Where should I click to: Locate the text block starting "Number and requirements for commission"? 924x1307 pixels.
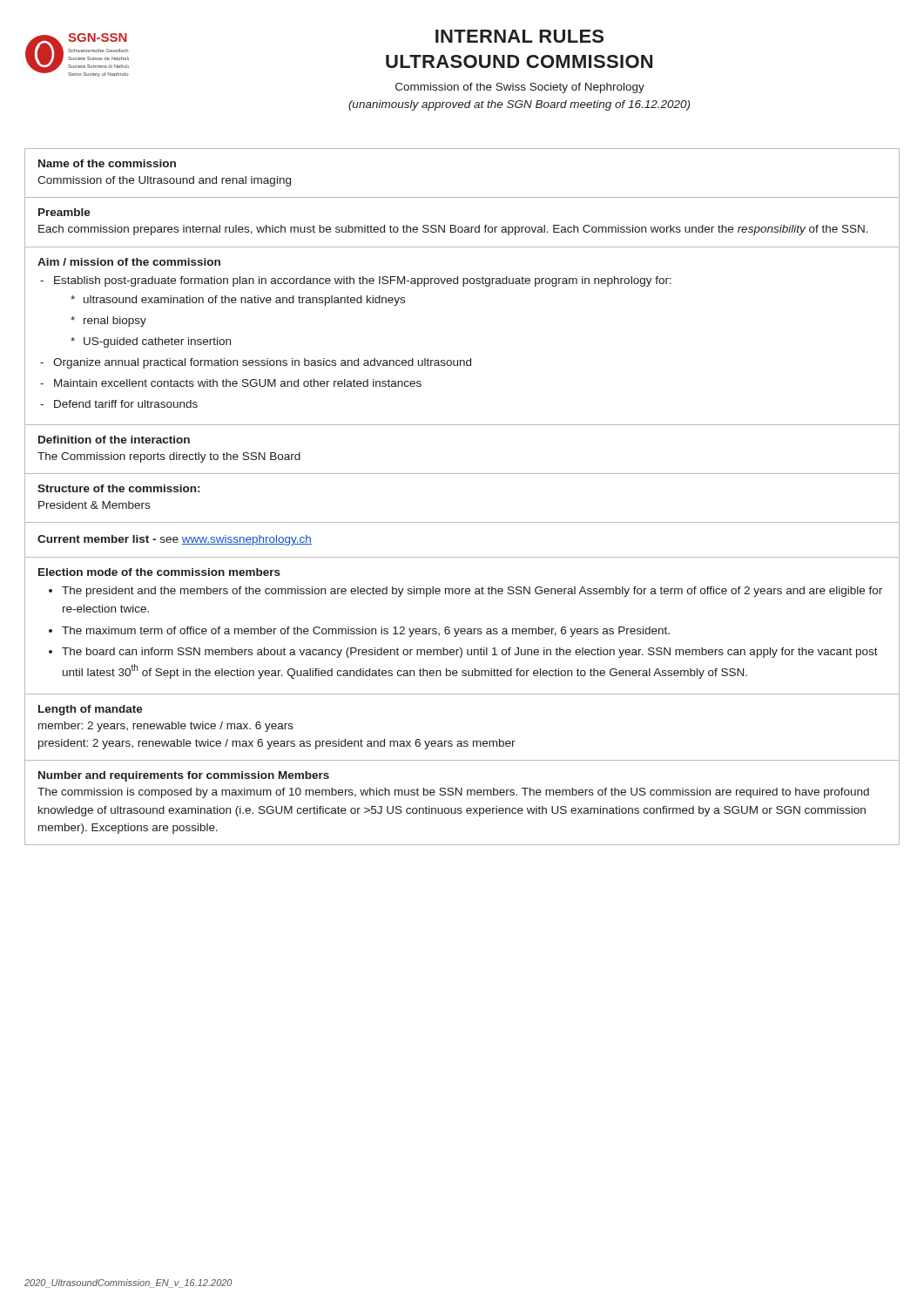(183, 775)
